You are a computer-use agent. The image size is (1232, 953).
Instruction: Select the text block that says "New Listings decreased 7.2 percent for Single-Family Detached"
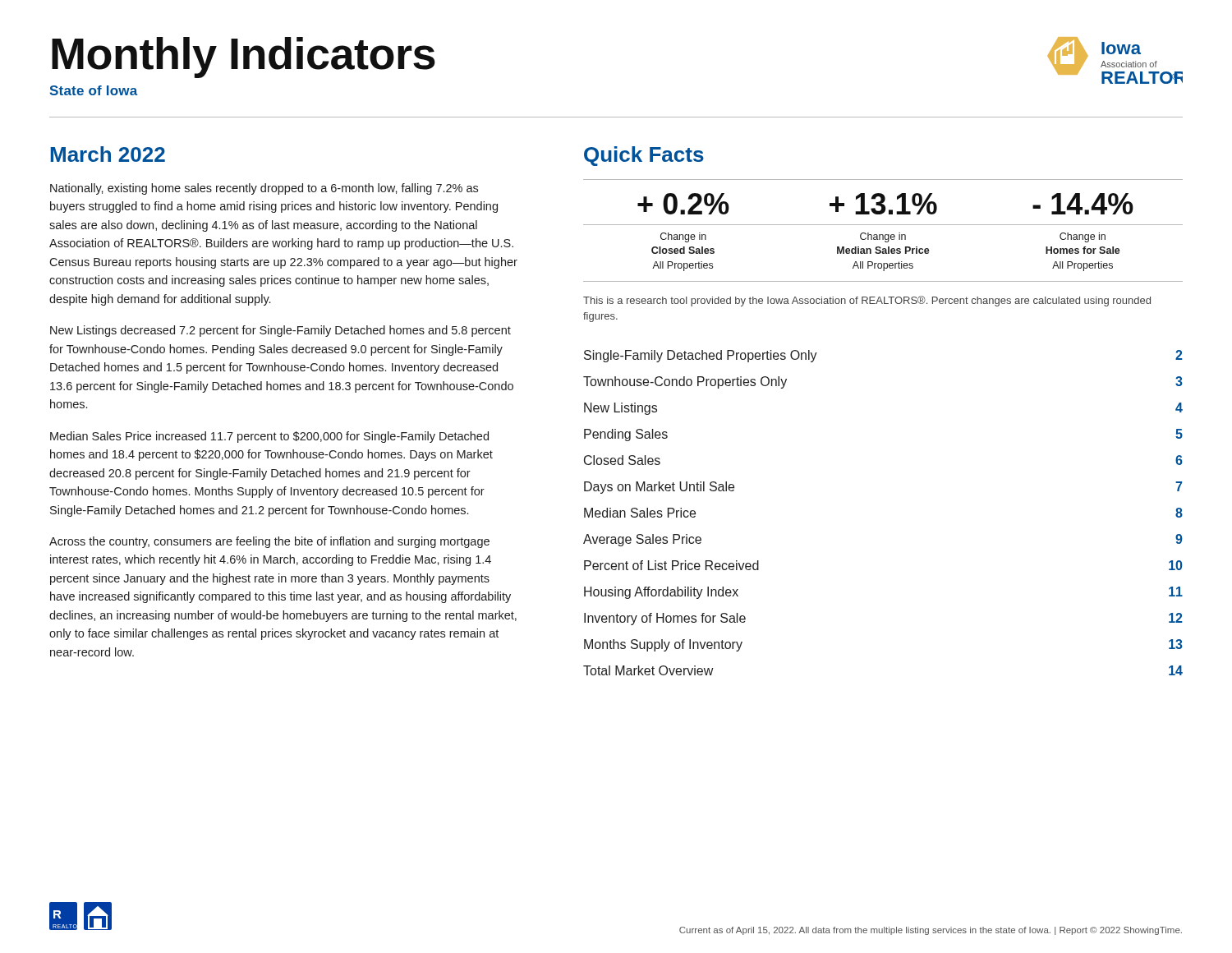pos(282,367)
